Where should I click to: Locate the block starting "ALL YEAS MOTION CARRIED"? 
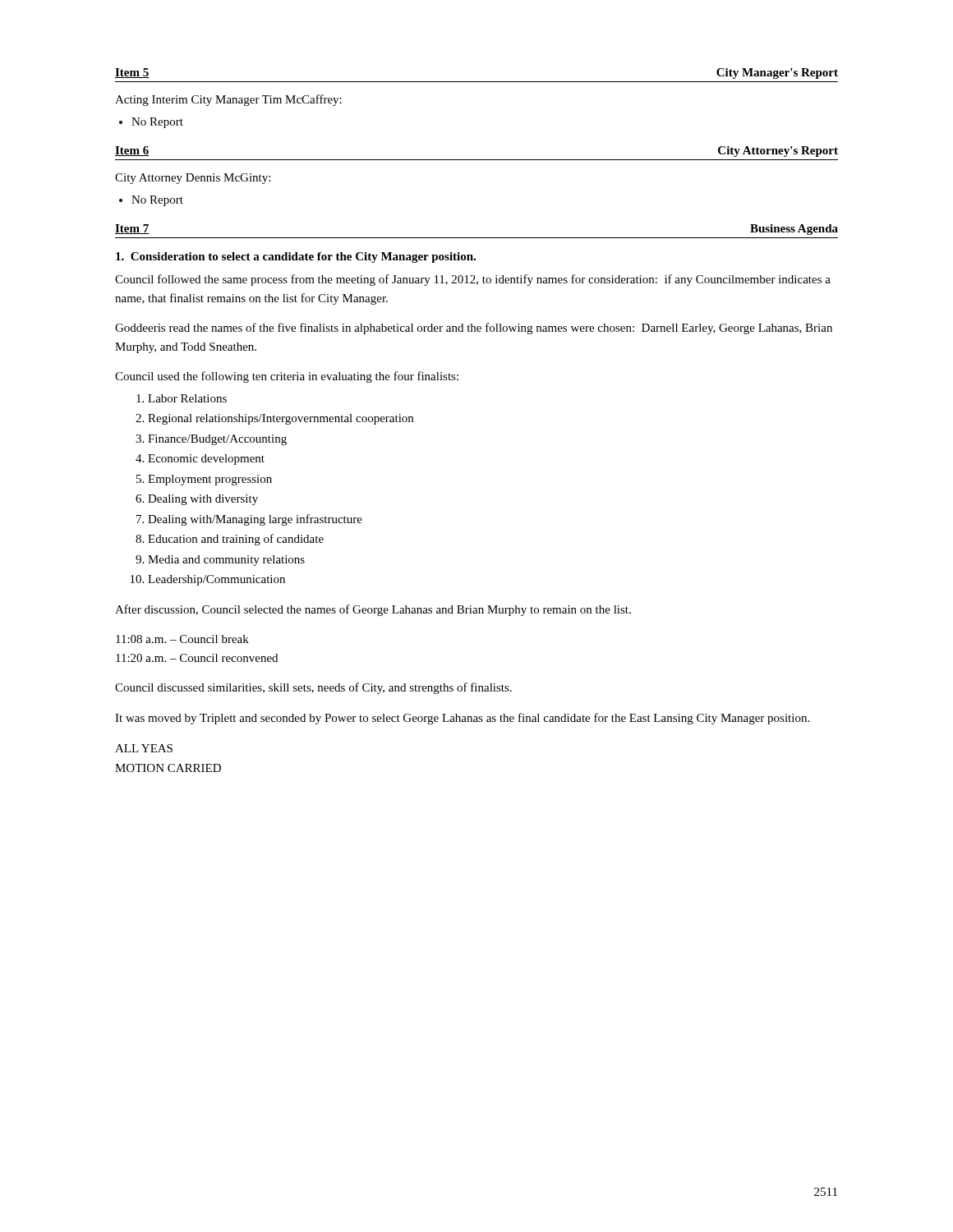point(168,758)
